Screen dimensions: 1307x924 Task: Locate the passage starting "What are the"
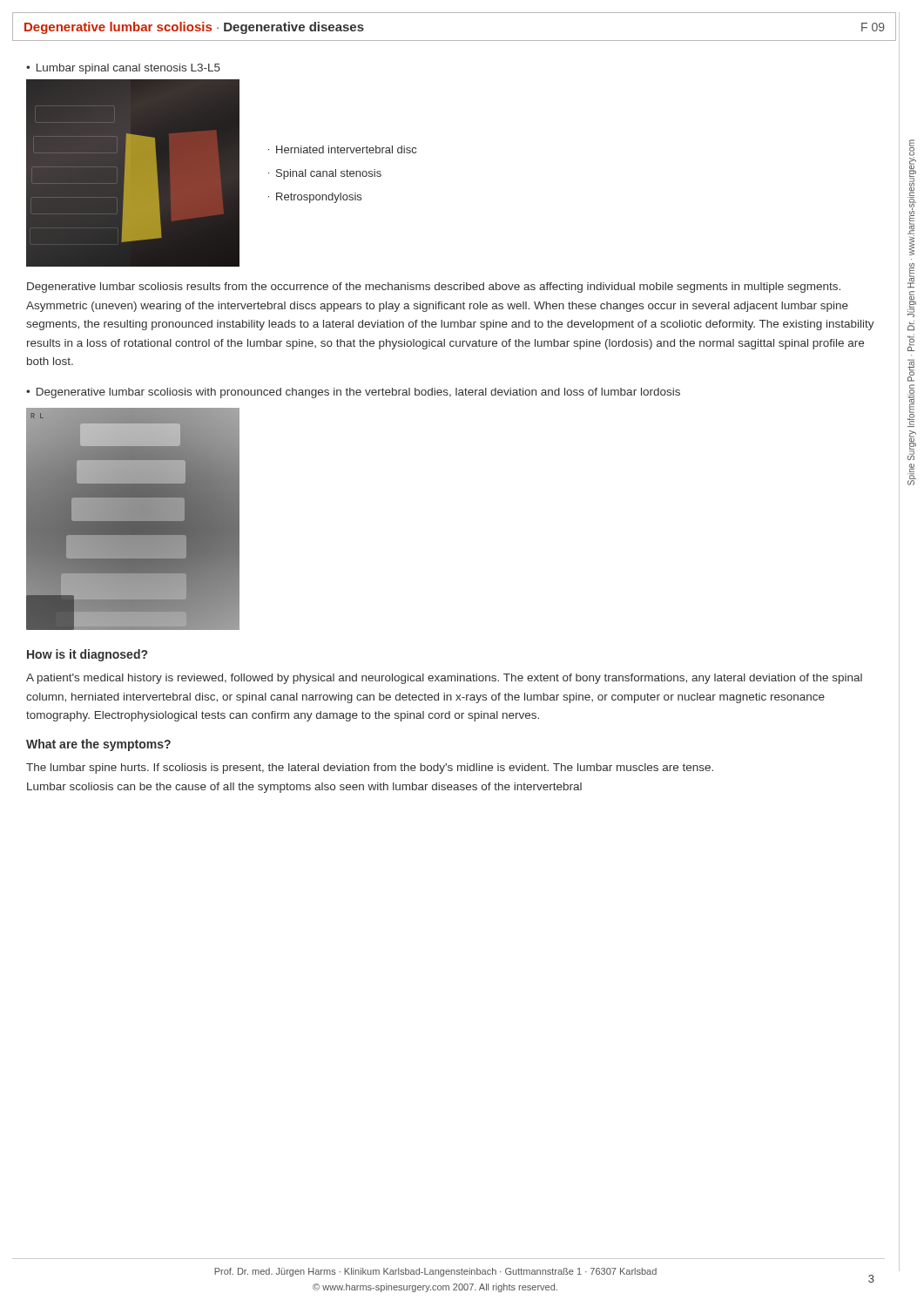[99, 744]
